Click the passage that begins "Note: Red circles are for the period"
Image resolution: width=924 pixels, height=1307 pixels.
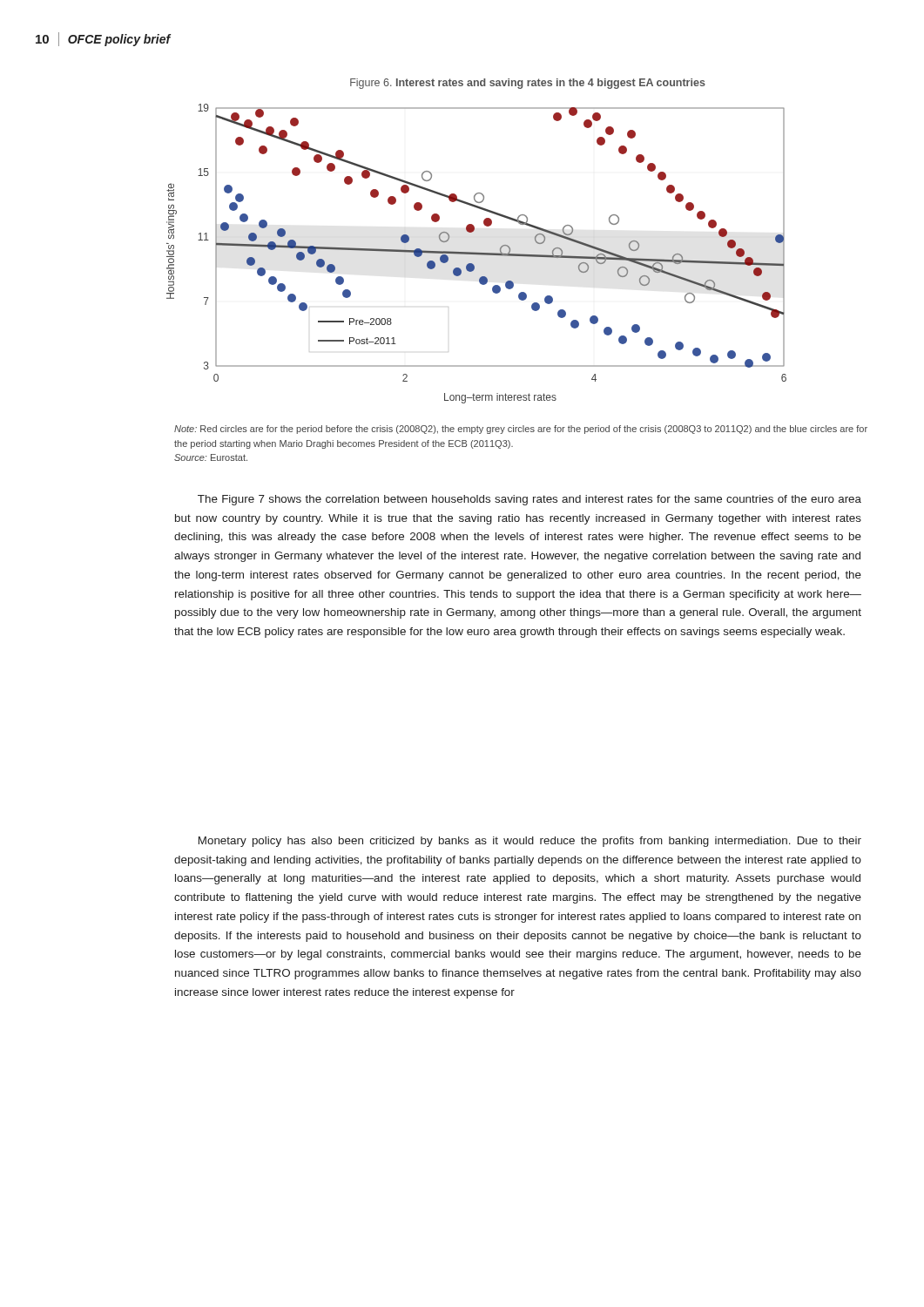521,443
